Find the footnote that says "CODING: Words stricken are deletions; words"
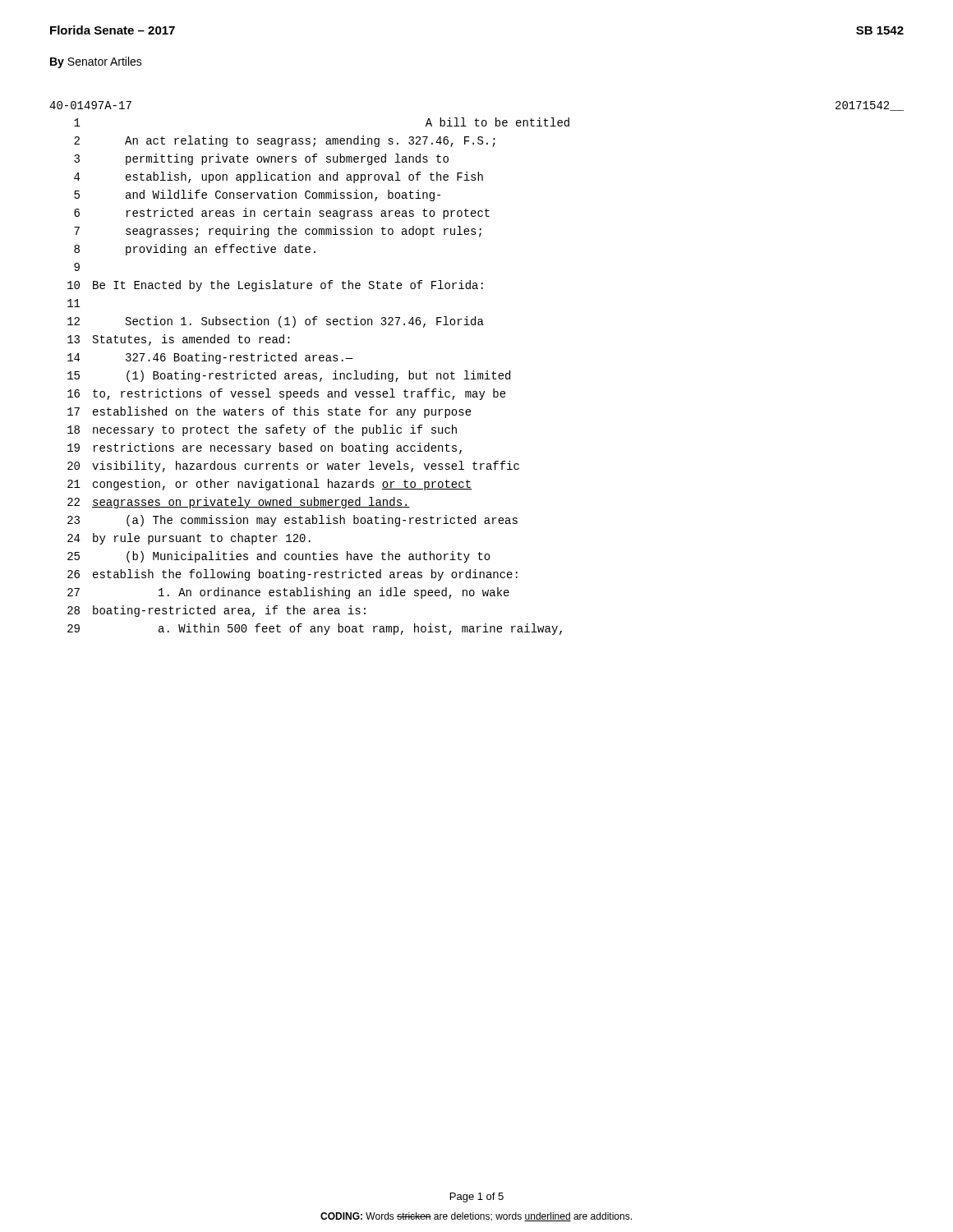This screenshot has width=953, height=1232. pos(476,1216)
